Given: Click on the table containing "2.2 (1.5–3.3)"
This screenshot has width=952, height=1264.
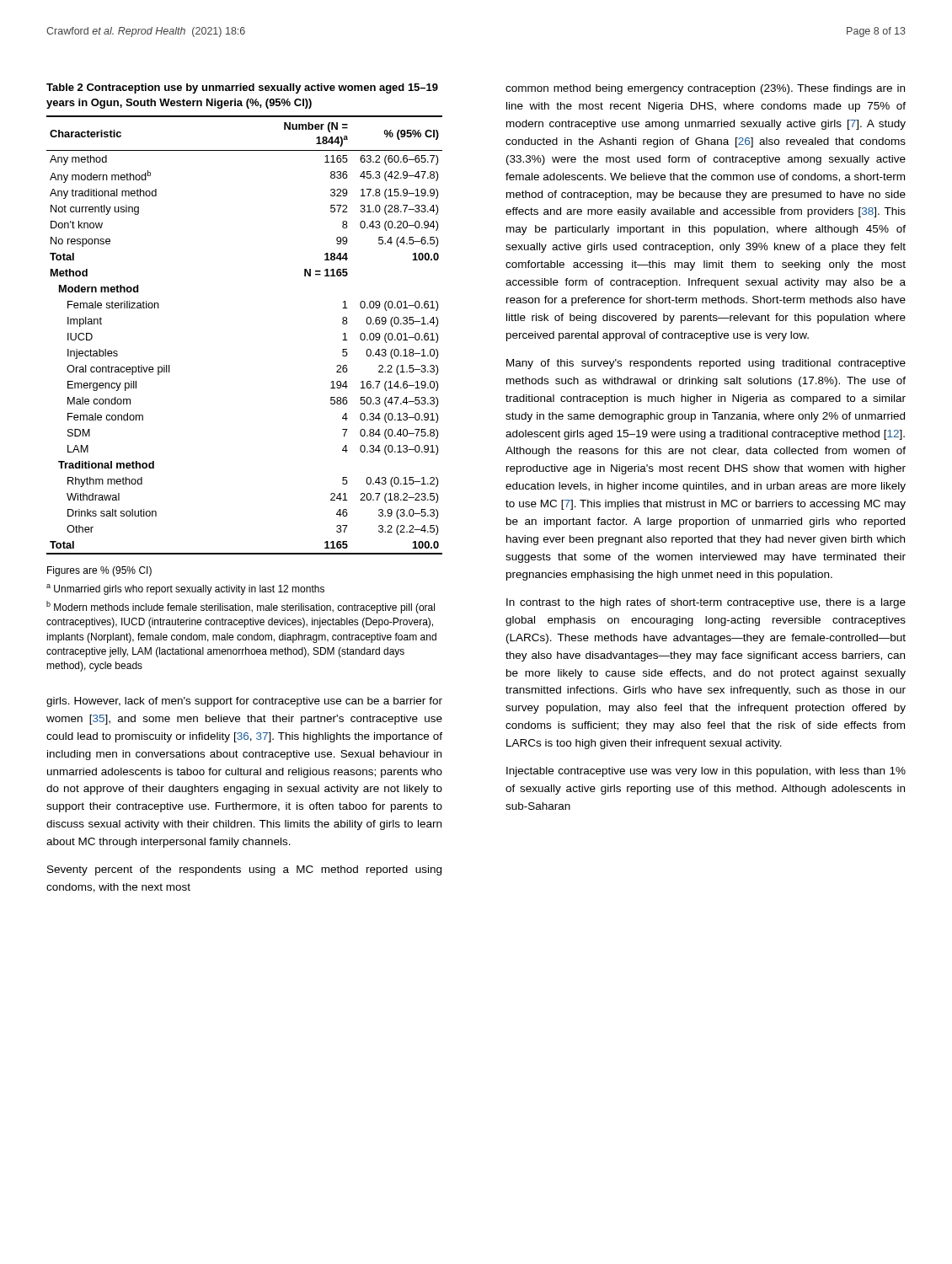Looking at the screenshot, I should point(244,377).
